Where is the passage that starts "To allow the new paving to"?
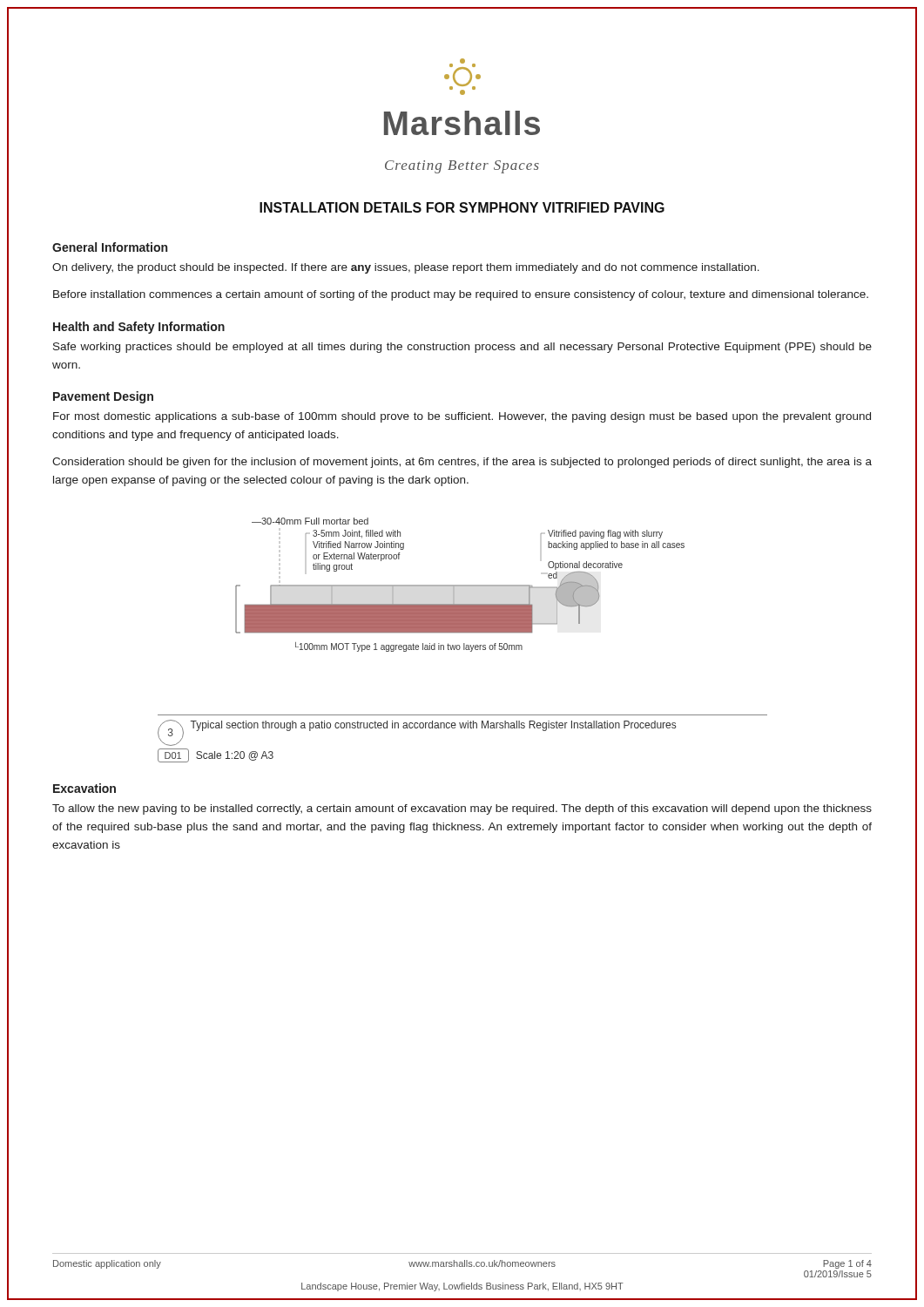This screenshot has height=1307, width=924. 462,826
